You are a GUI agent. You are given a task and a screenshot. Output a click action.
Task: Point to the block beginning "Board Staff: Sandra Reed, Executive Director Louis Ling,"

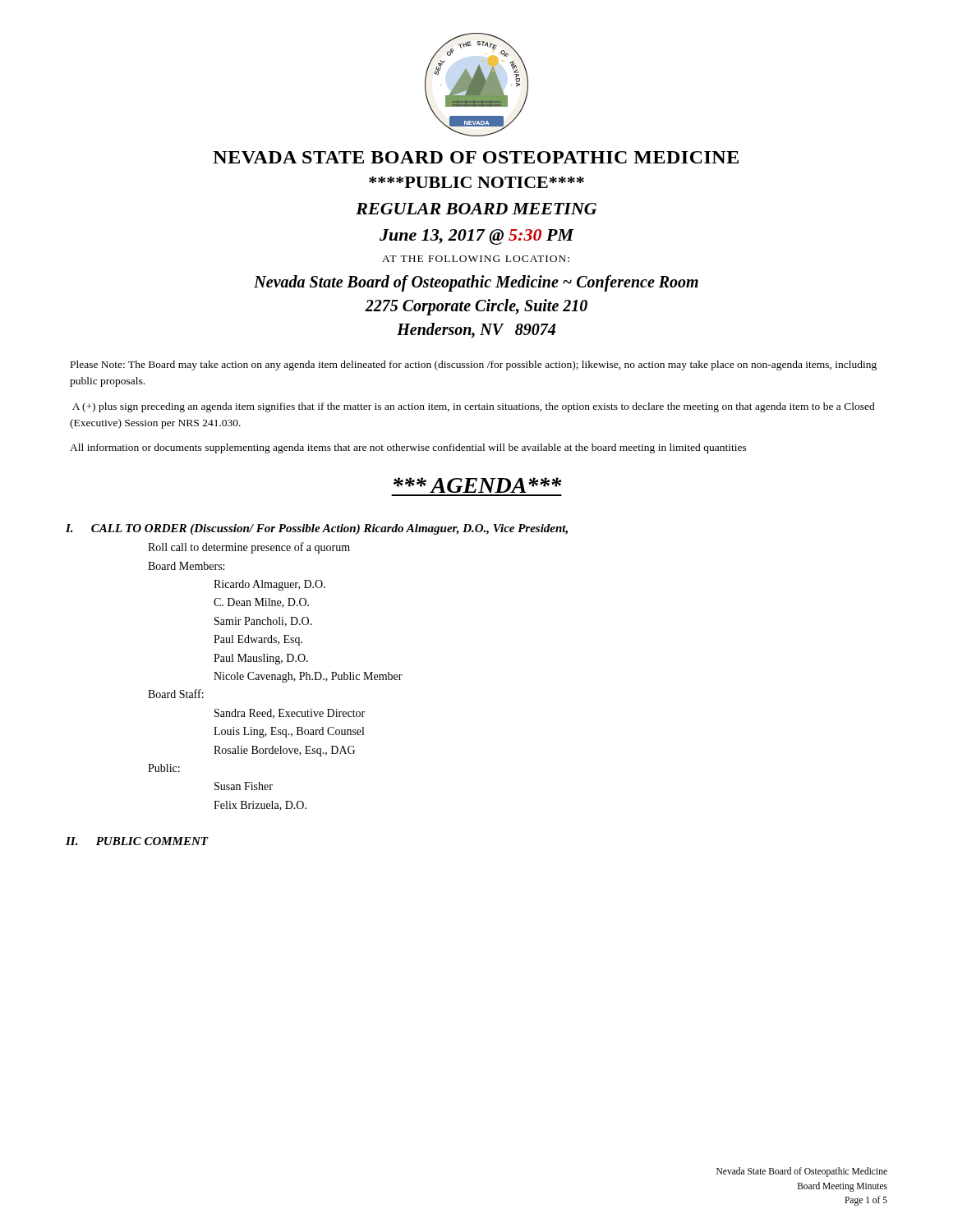(x=176, y=694)
